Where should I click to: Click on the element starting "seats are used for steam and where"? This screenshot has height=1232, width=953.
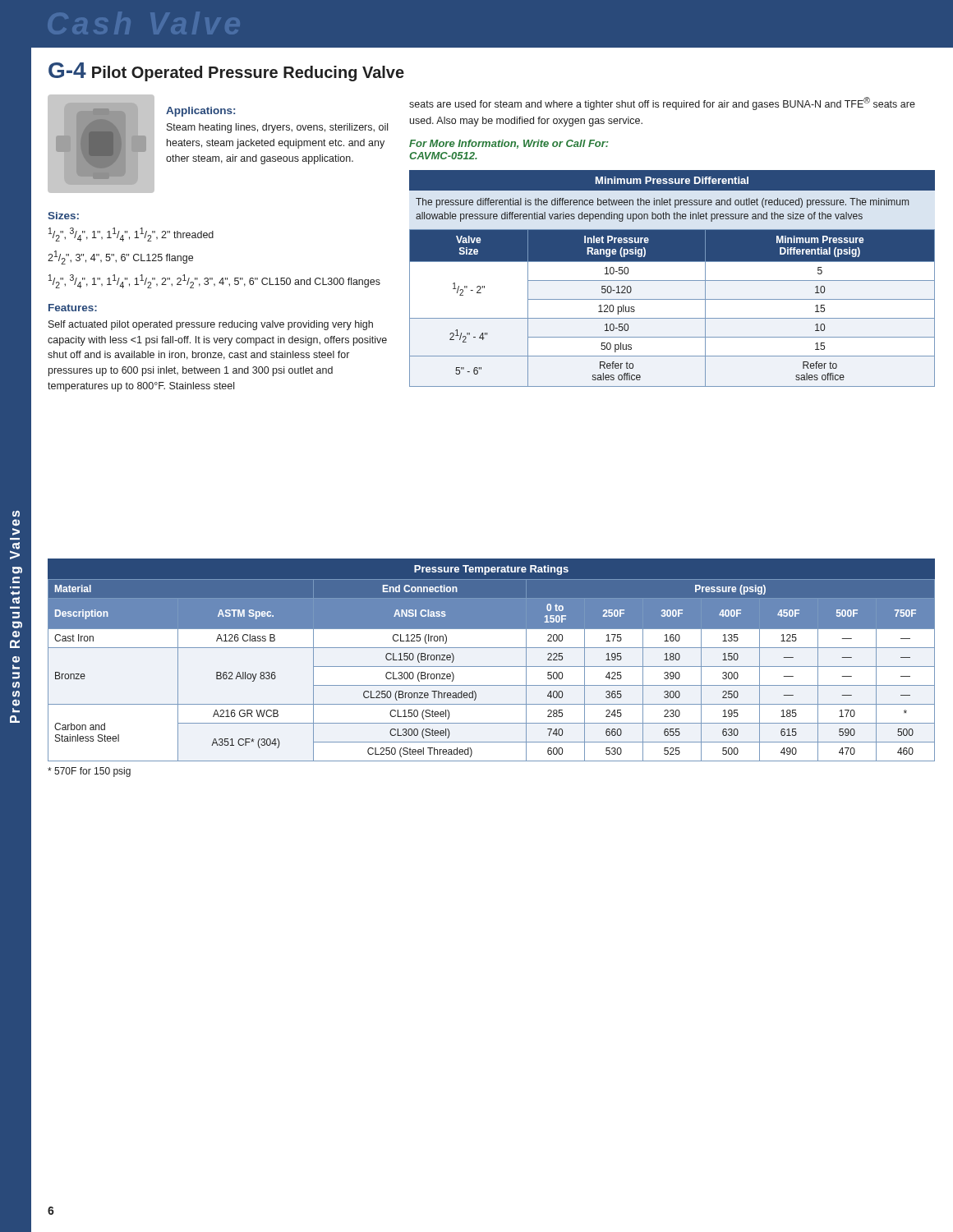coord(662,111)
